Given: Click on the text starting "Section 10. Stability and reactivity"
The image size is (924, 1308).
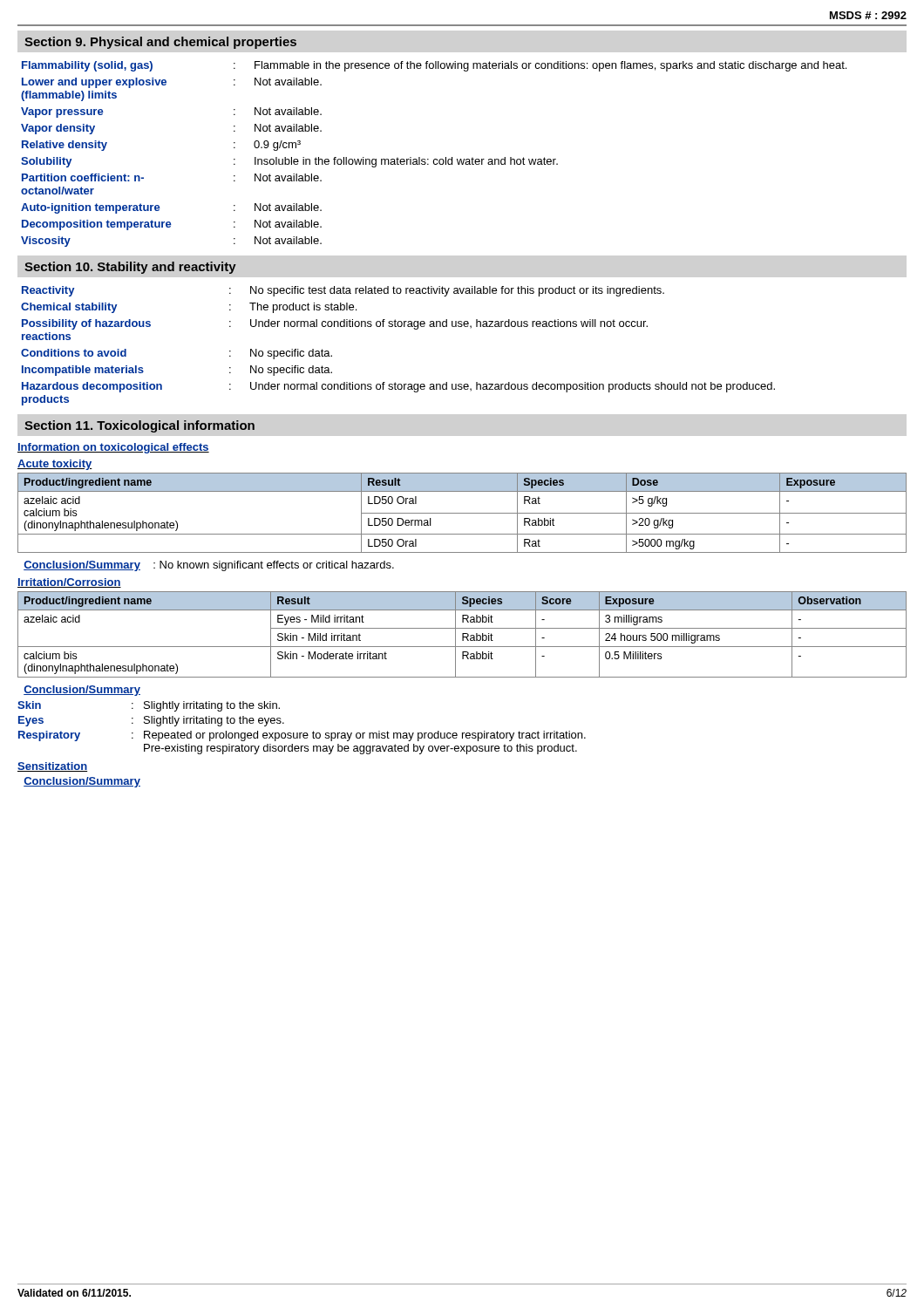Looking at the screenshot, I should (130, 266).
